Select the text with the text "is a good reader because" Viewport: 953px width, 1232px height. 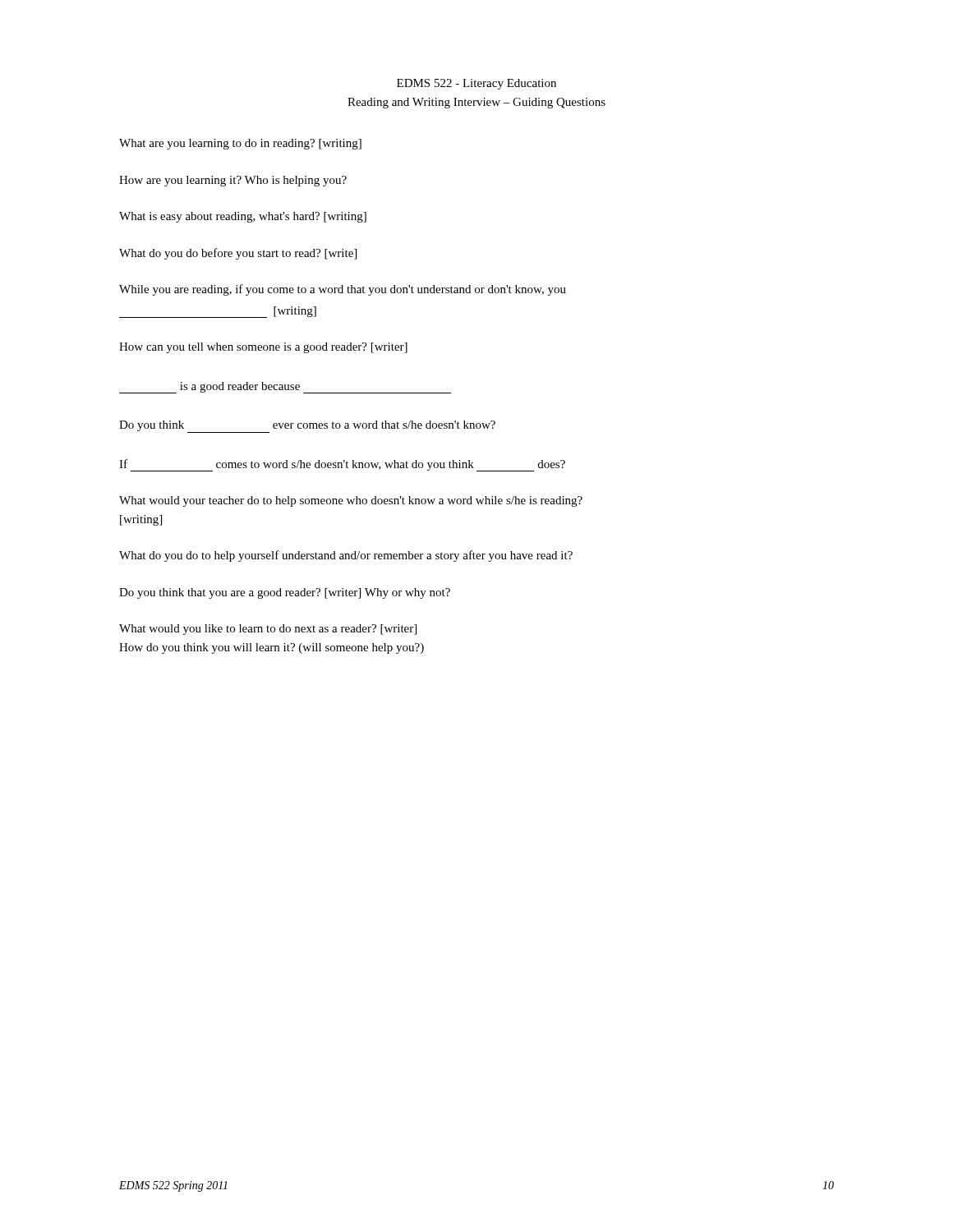tap(285, 384)
